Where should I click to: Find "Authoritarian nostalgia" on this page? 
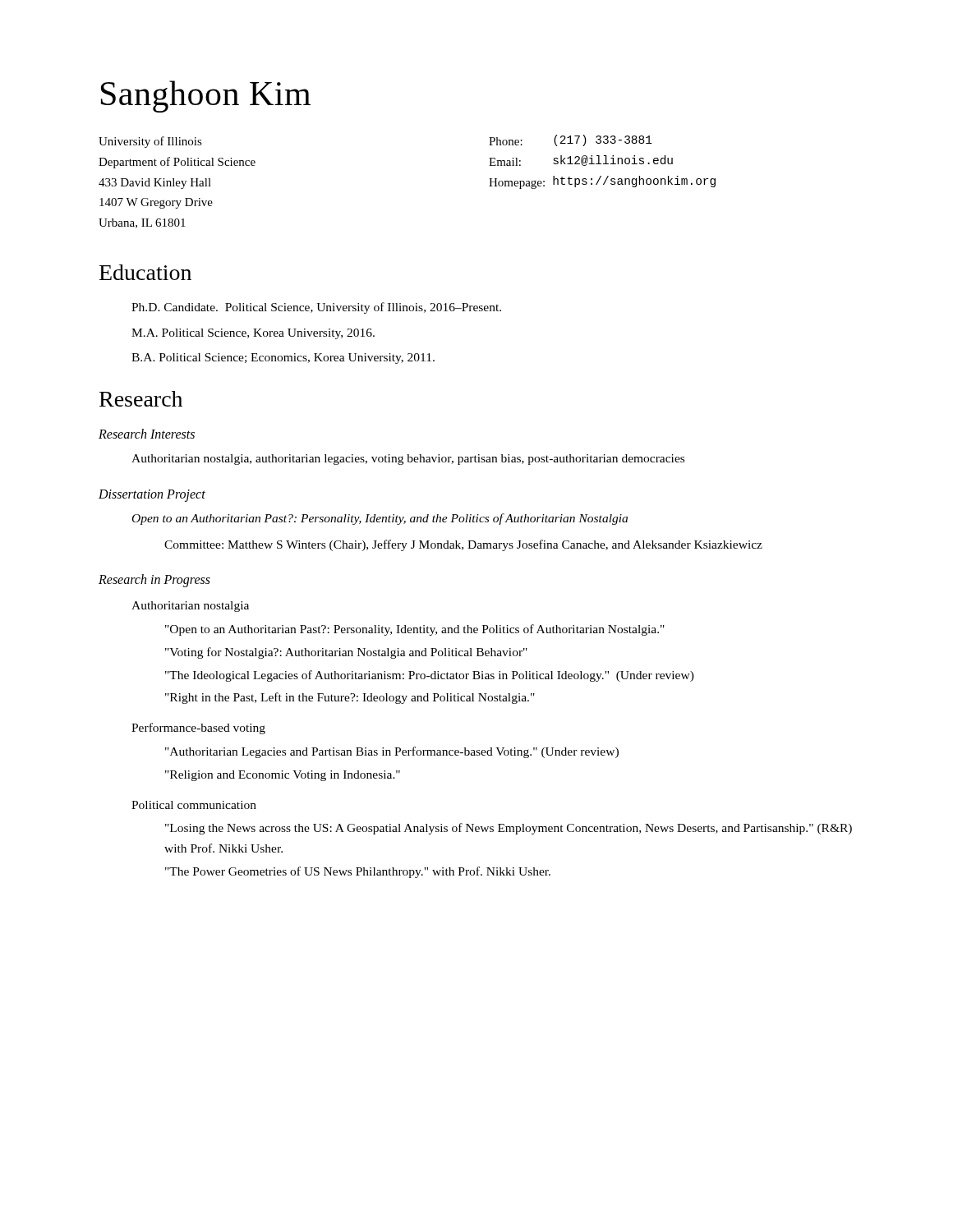190,605
